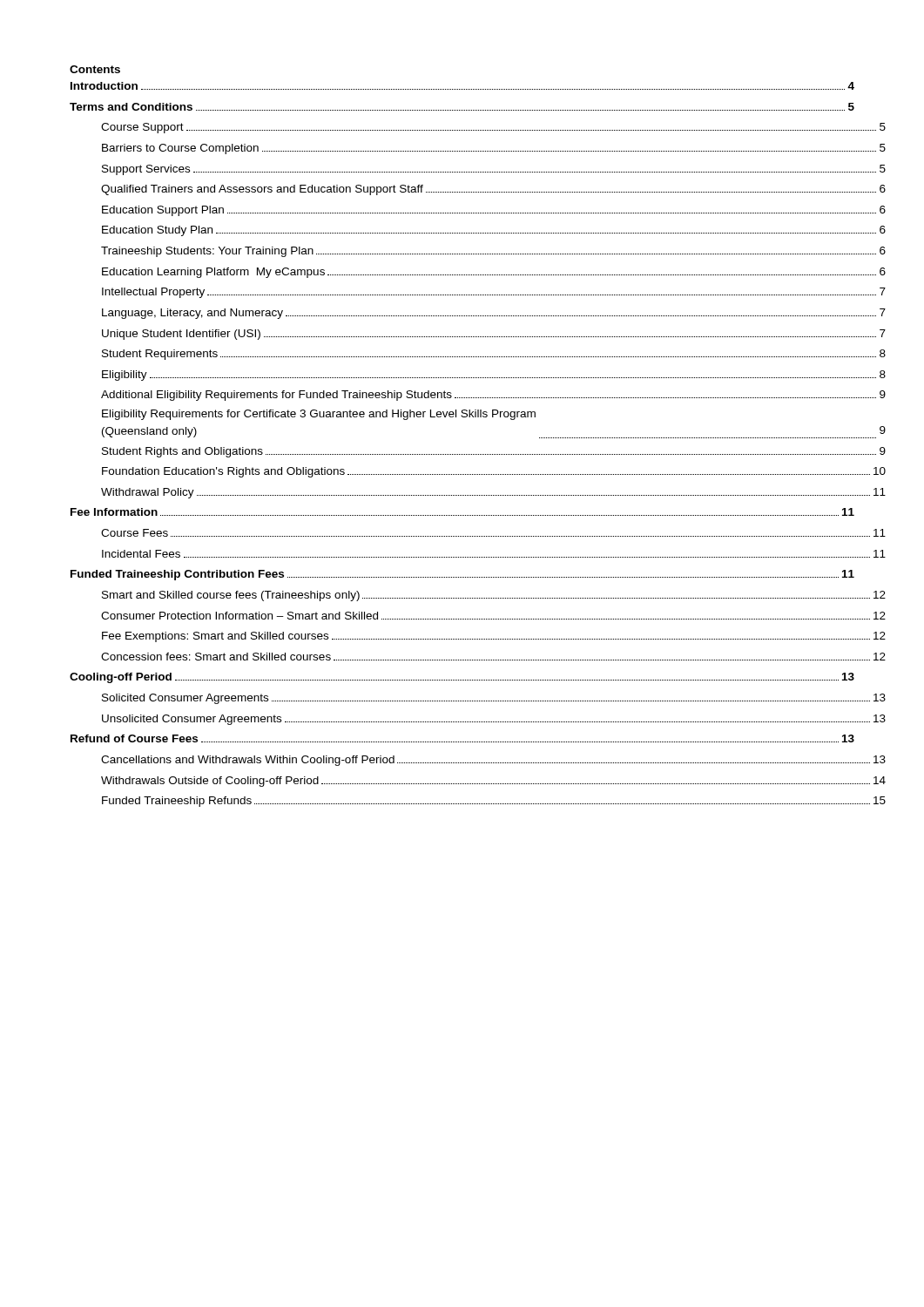Select the list item containing "Withdrawal Policy 11"
Viewport: 924px width, 1307px height.
tap(493, 492)
